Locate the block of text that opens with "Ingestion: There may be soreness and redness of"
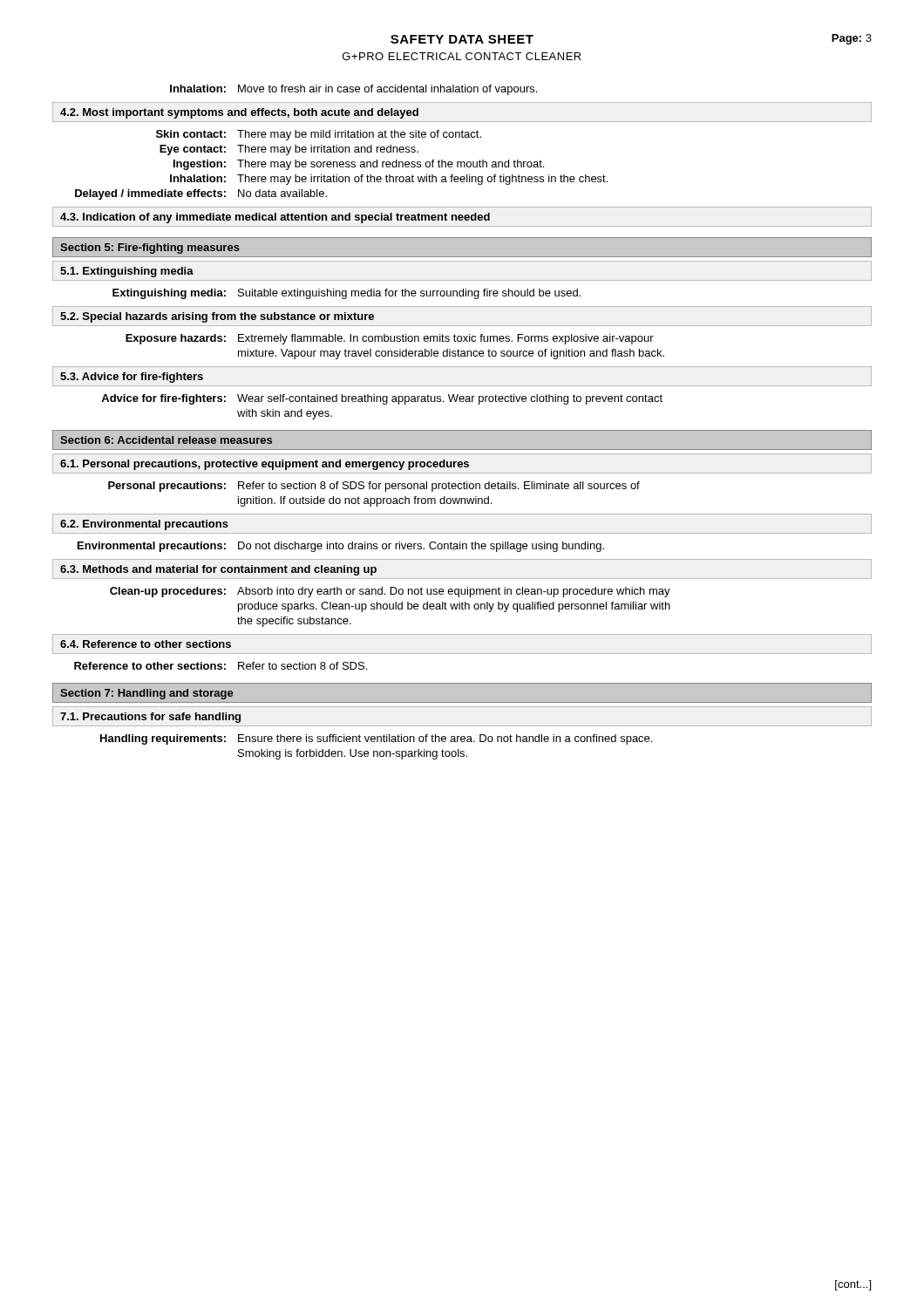Viewport: 924px width, 1308px height. 462,164
